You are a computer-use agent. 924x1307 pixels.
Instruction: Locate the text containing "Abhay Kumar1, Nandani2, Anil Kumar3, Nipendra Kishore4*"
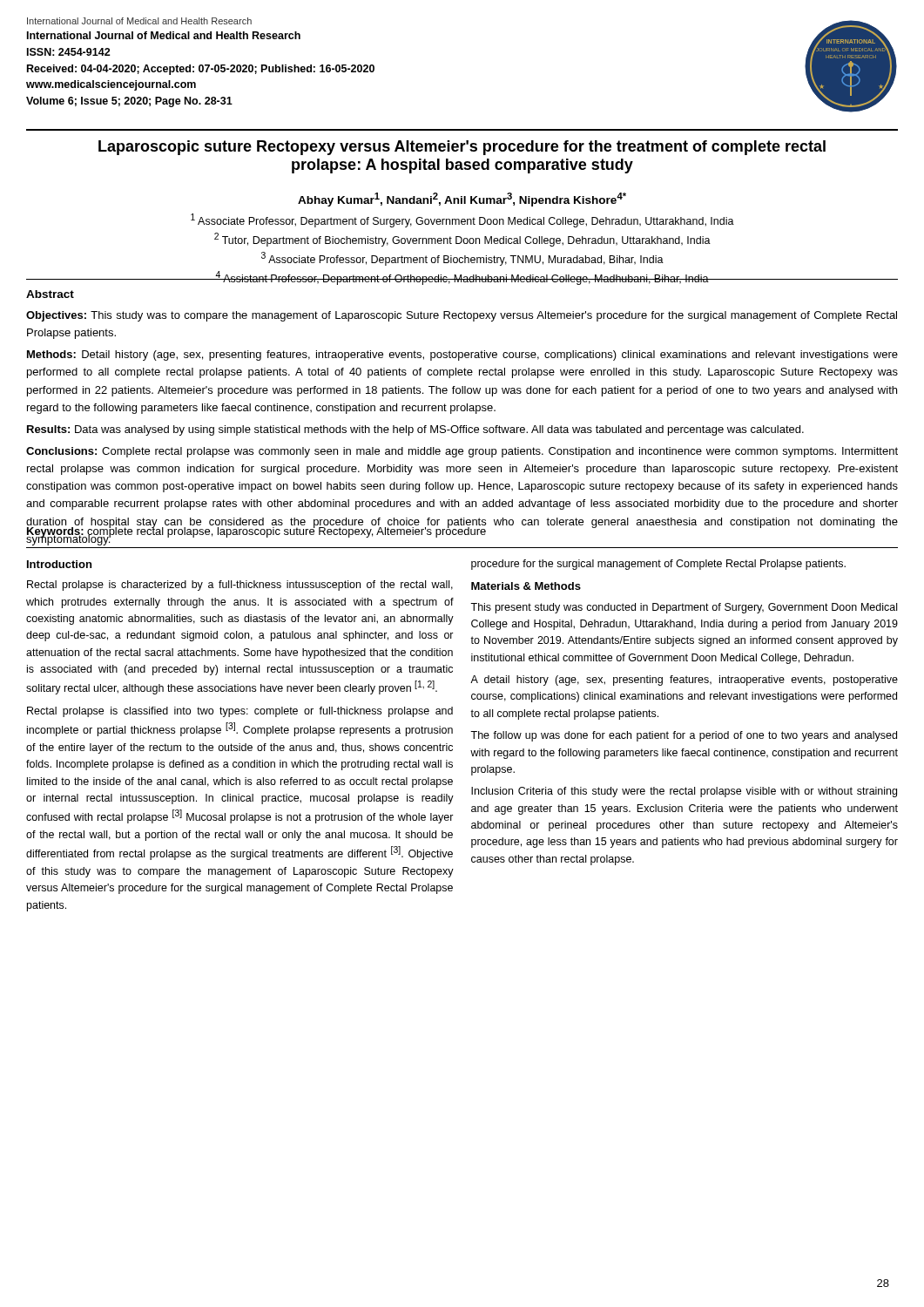[x=462, y=198]
